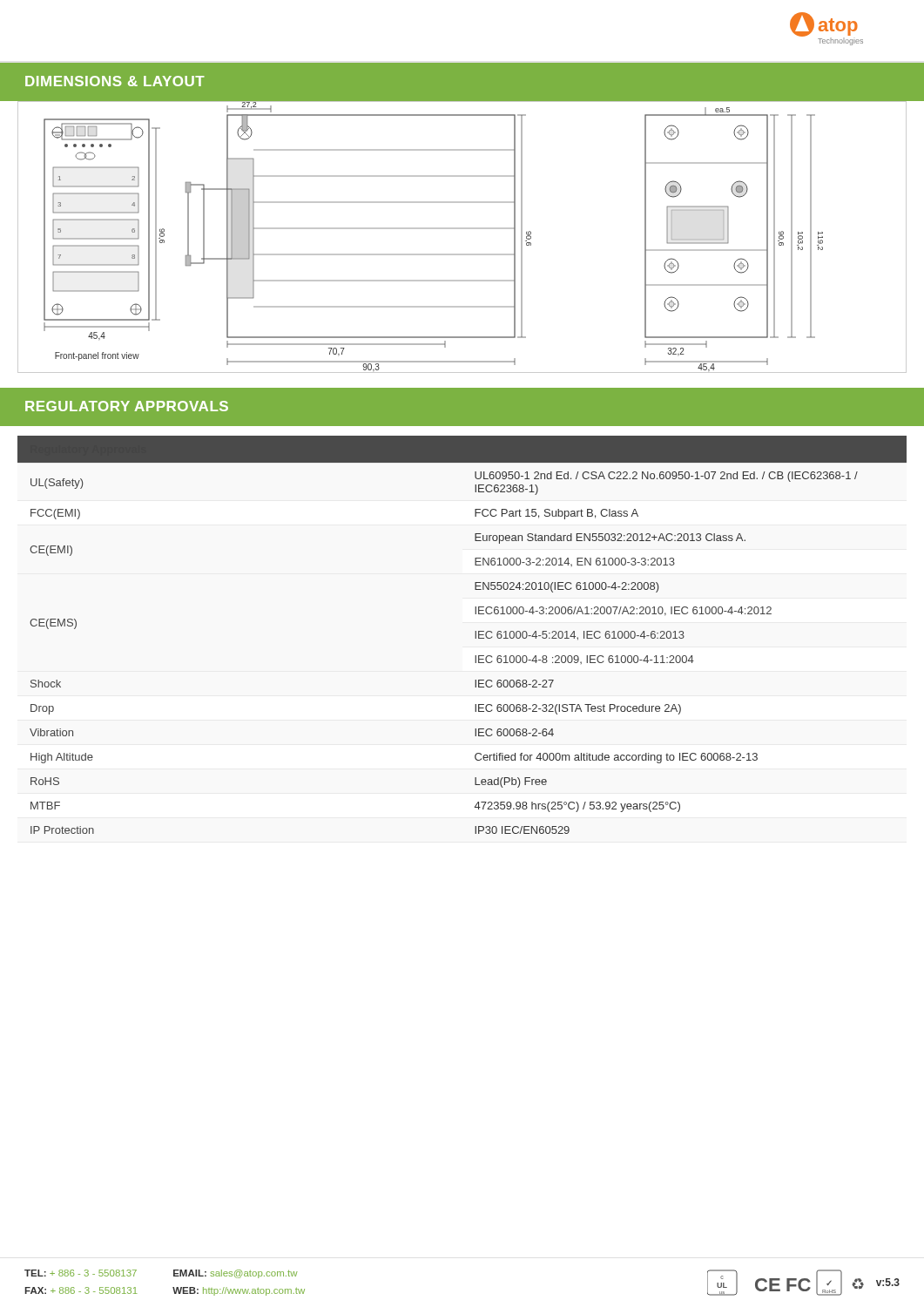Find the section header that says "REGULATORY APPROVALS"
Screen dimensions: 1307x924
click(x=127, y=407)
